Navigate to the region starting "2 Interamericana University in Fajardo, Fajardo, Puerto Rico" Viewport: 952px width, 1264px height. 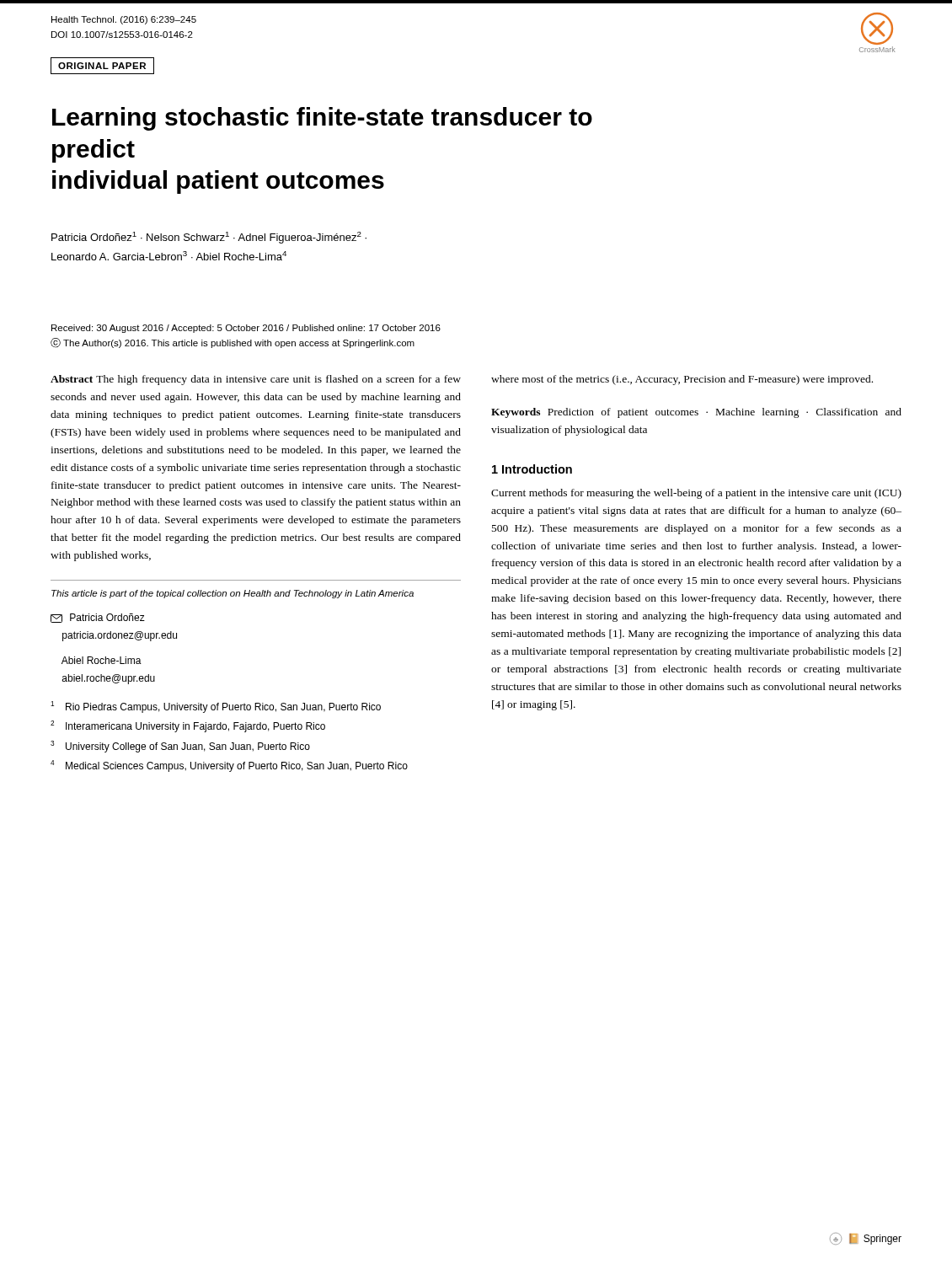pyautogui.click(x=188, y=727)
